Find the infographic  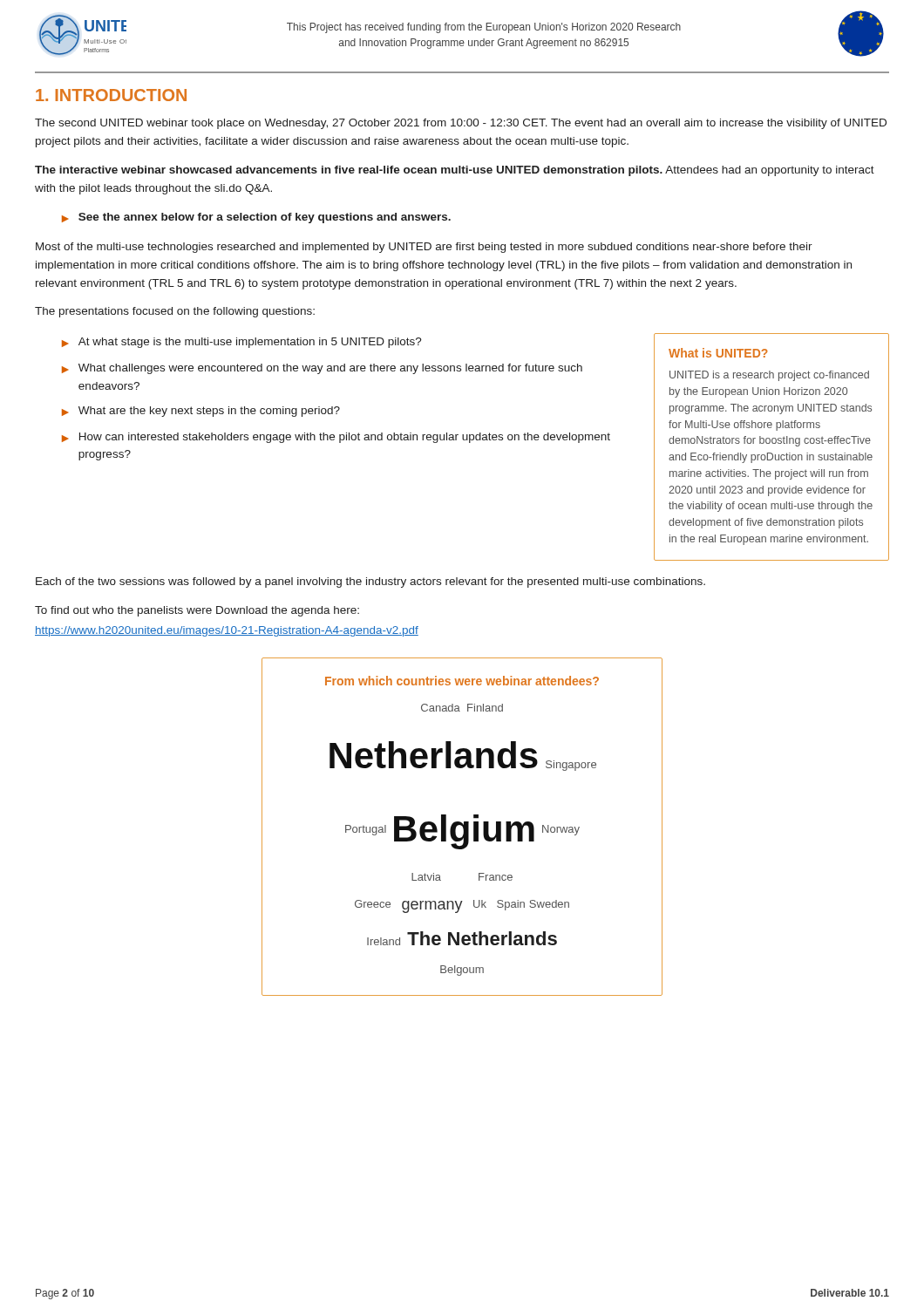(x=462, y=823)
